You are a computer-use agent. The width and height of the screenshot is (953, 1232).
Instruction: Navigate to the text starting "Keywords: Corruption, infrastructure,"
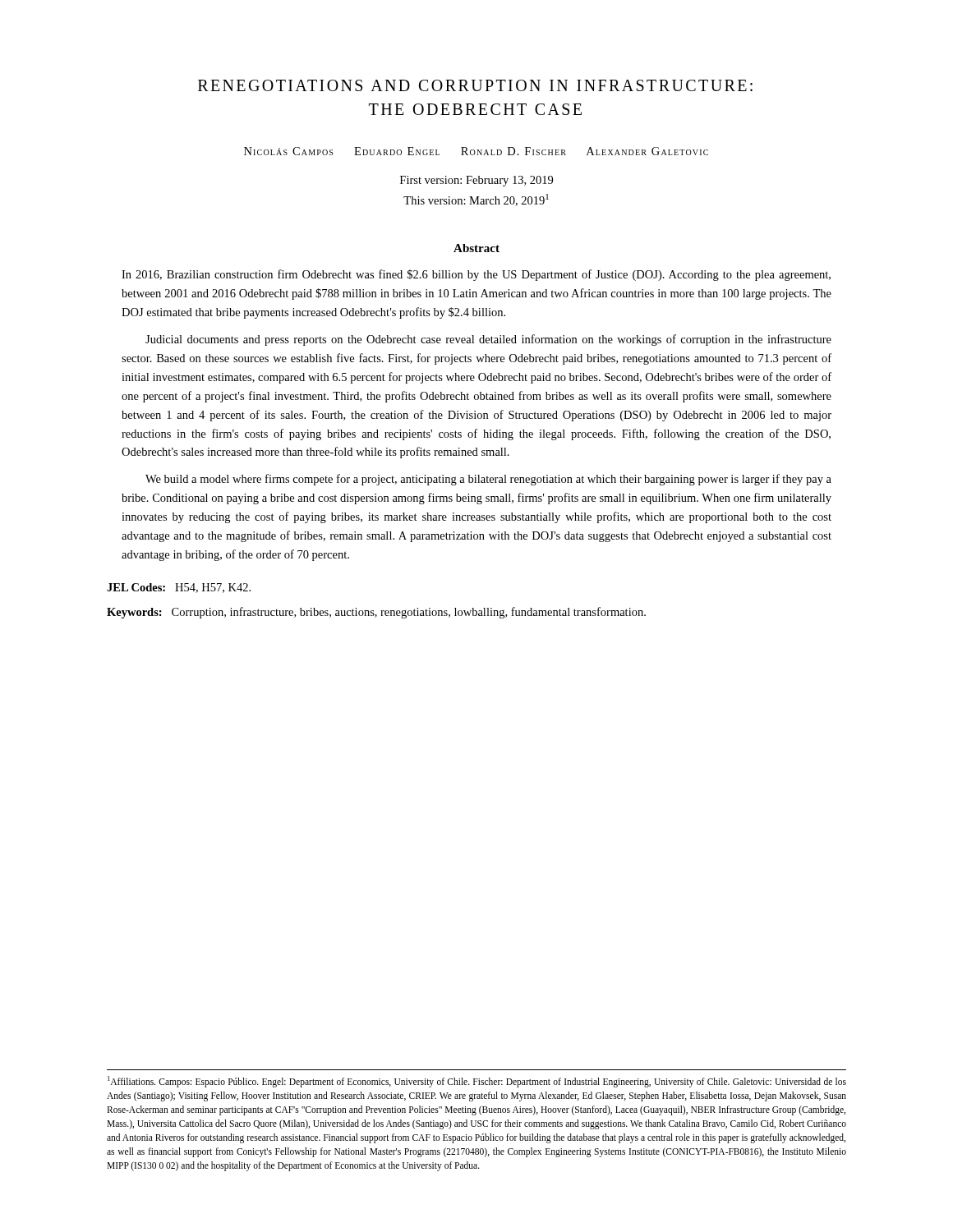coord(377,612)
